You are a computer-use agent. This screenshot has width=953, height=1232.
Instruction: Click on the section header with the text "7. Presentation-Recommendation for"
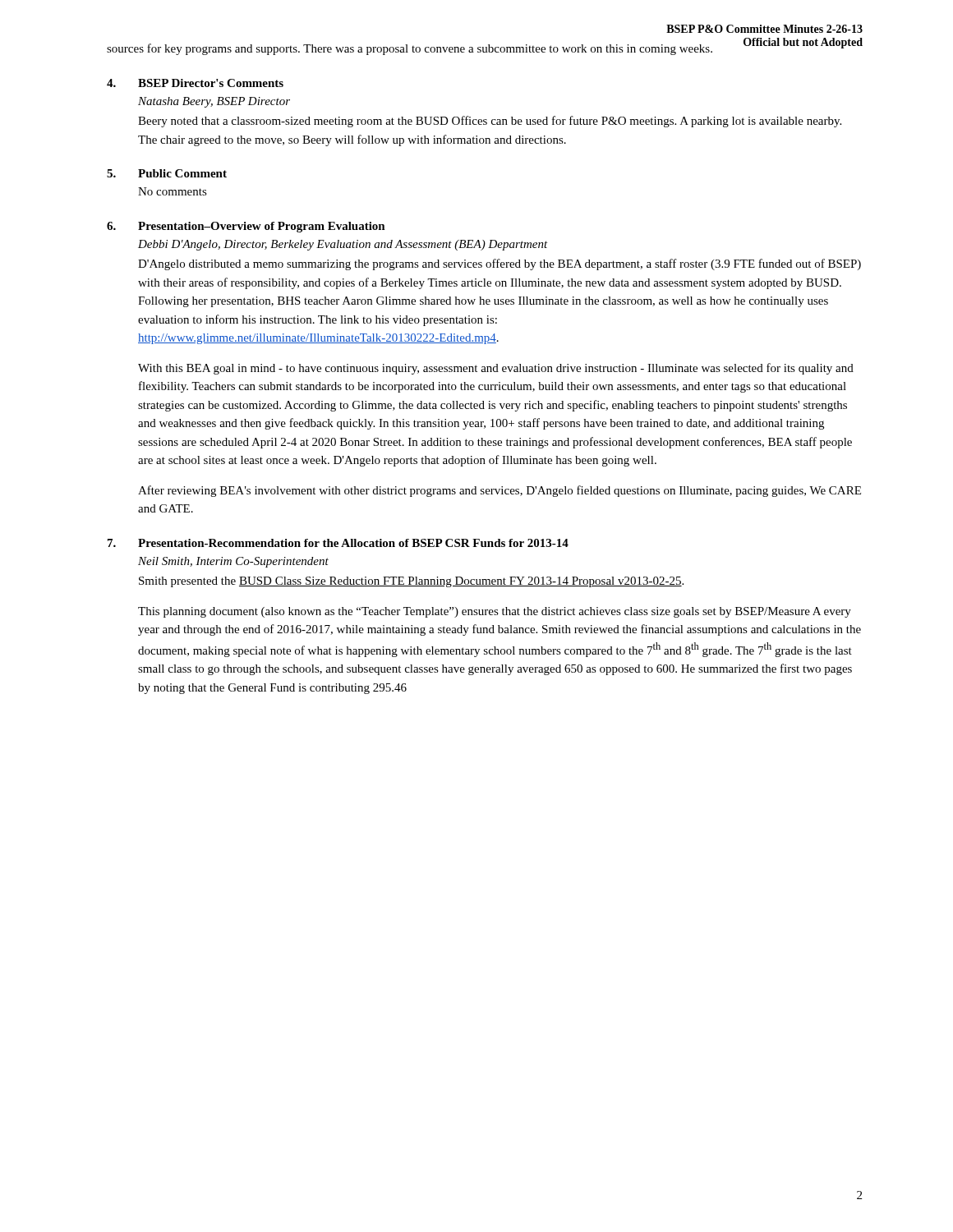[338, 543]
